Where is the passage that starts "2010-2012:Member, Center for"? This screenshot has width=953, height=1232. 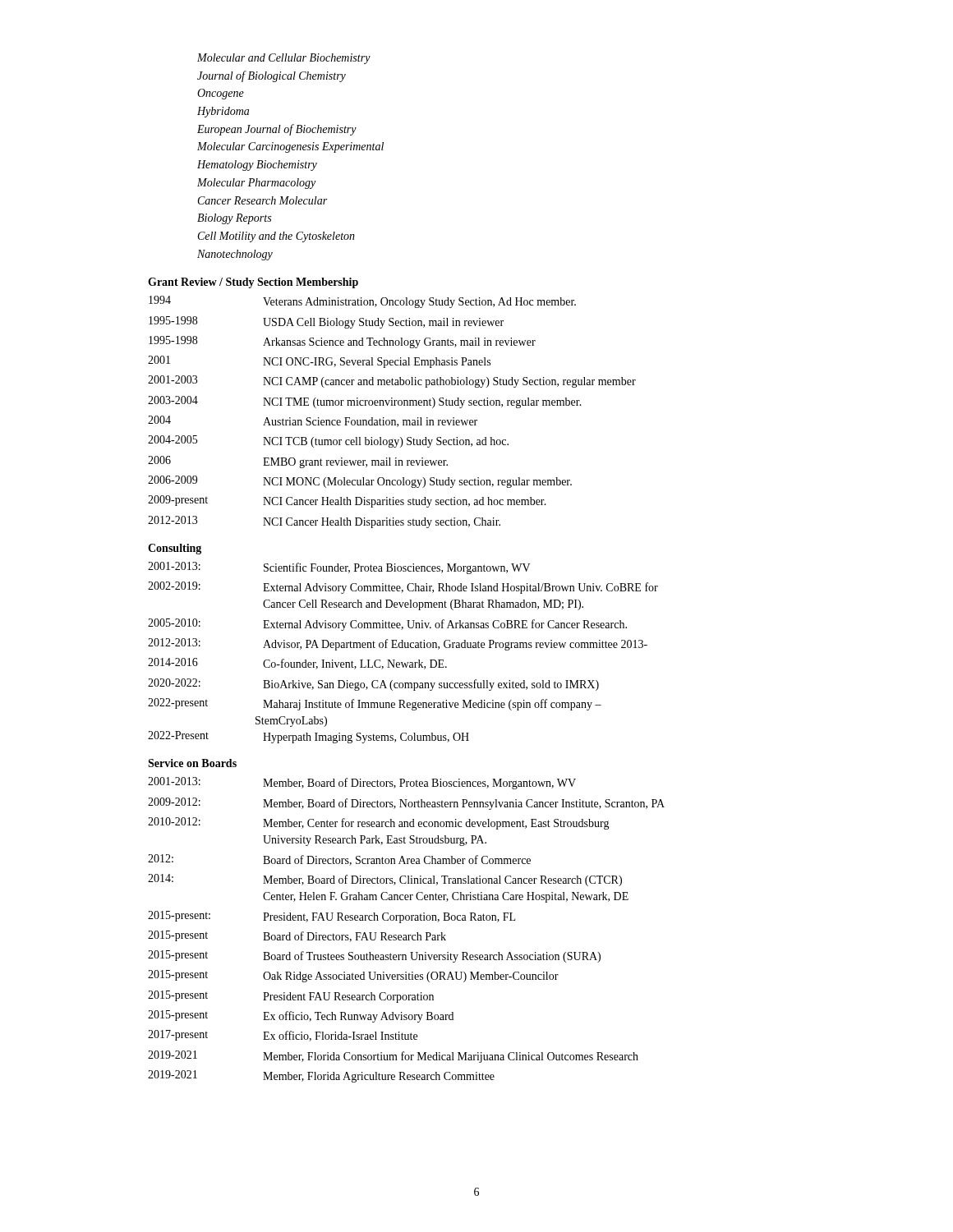click(501, 832)
